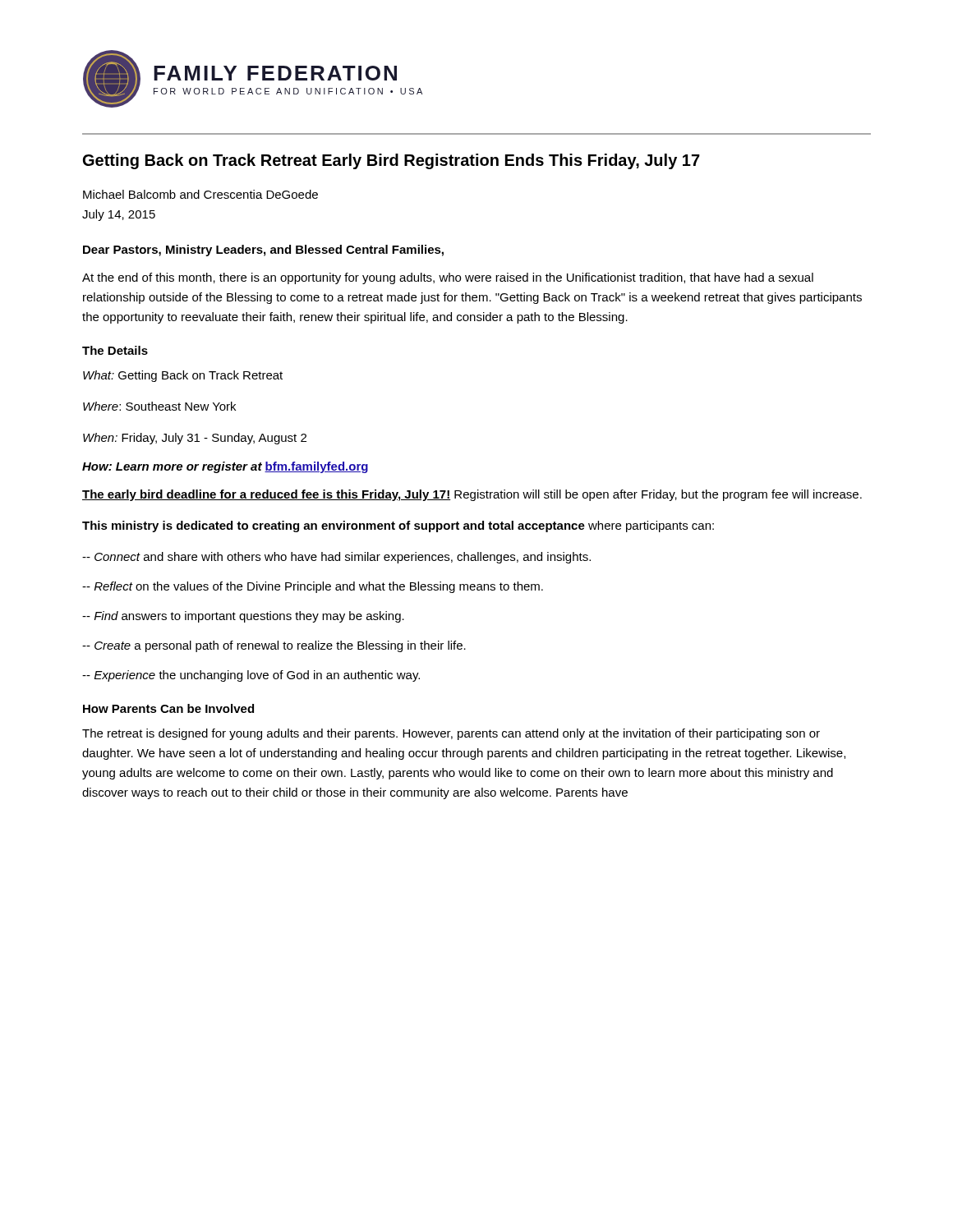Viewport: 953px width, 1232px height.
Task: Find the text block that says "The retreat is designed"
Action: point(464,763)
